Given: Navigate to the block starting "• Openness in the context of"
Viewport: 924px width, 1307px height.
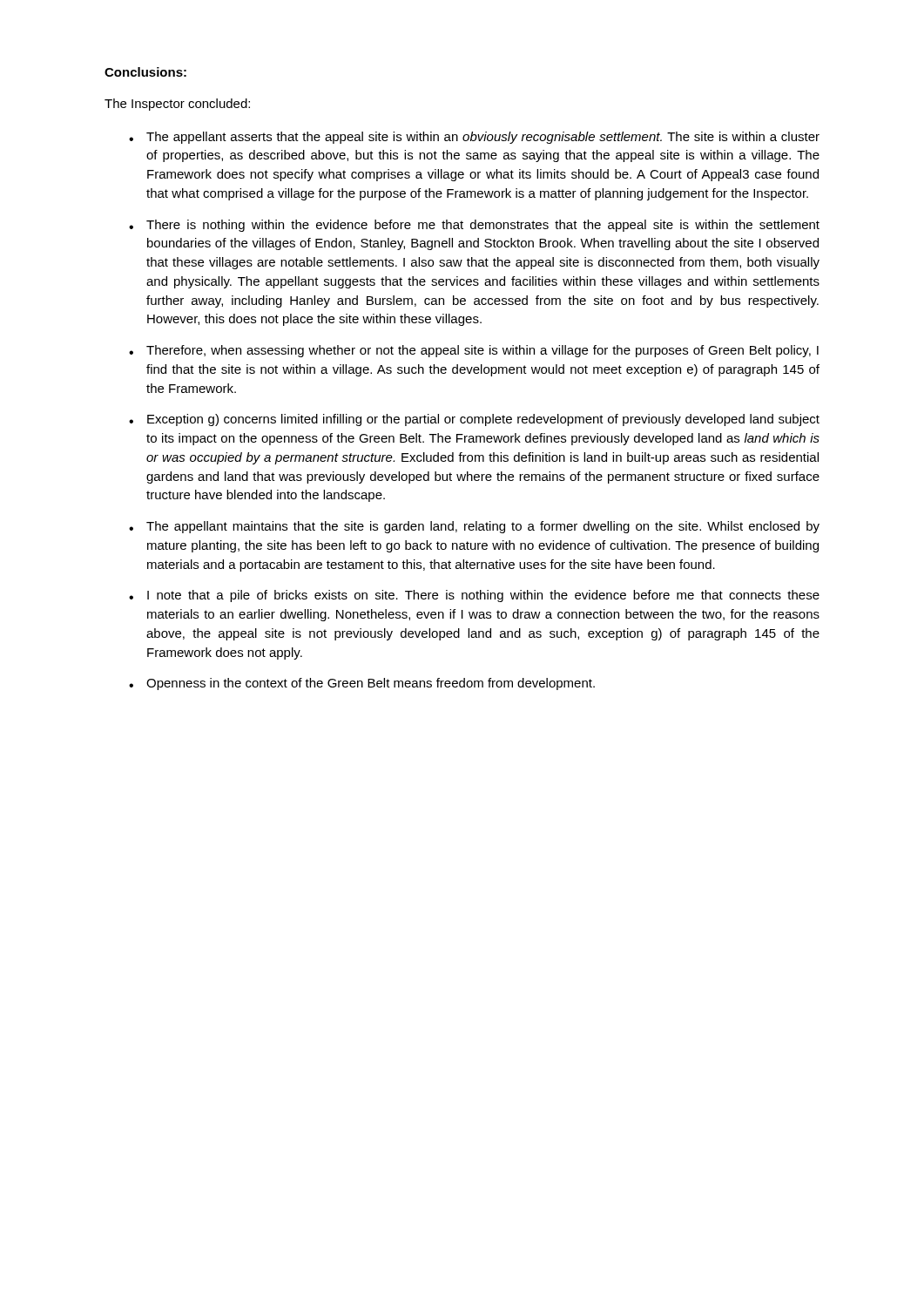Looking at the screenshot, I should (x=474, y=685).
